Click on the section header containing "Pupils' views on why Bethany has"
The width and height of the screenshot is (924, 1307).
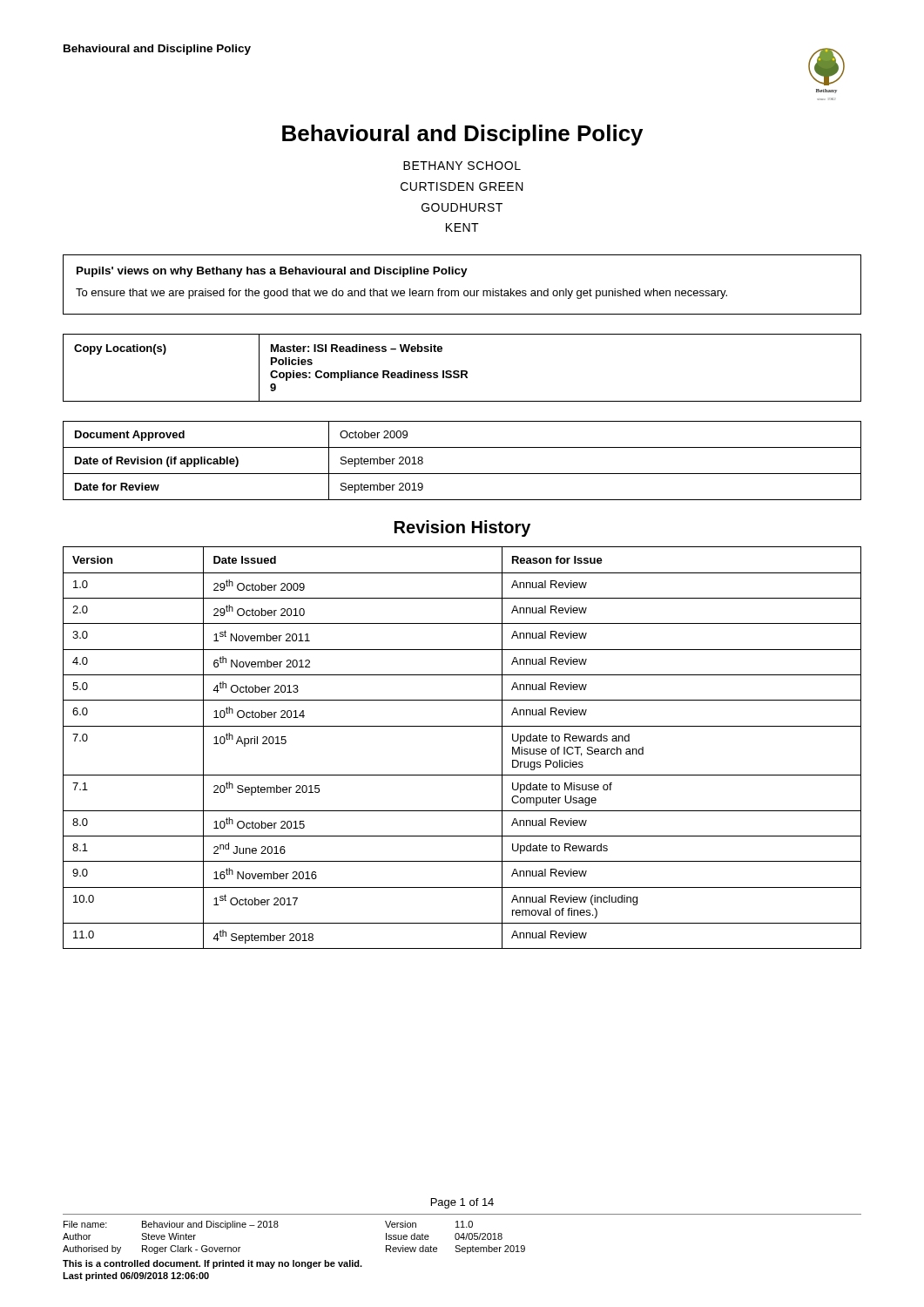[x=462, y=283]
